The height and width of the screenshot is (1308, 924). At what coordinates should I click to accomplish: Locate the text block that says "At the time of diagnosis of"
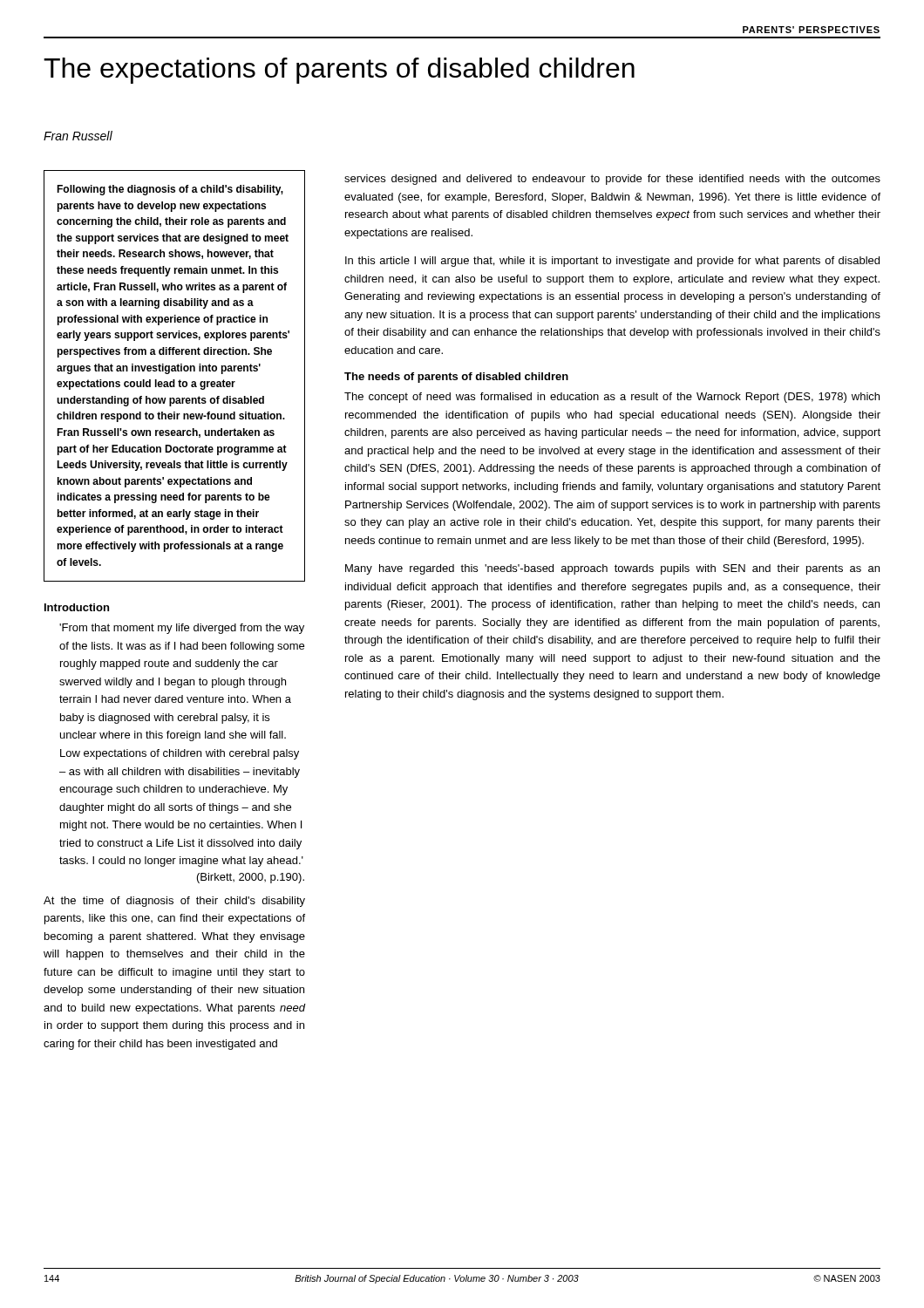(174, 972)
